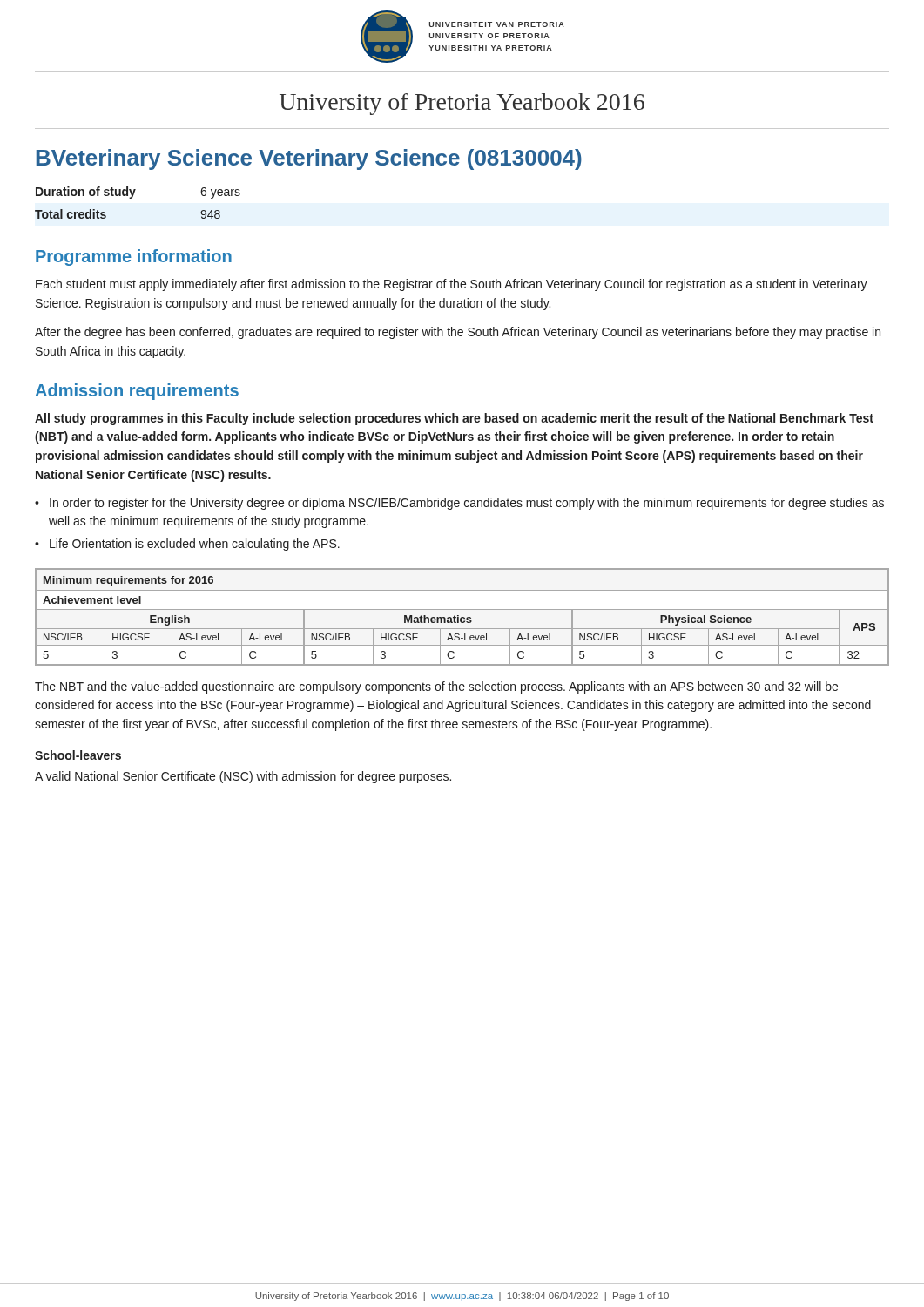Click the passage that begins "The NBT and the value-added questionnaire are compulsory"
924x1307 pixels.
coord(453,705)
